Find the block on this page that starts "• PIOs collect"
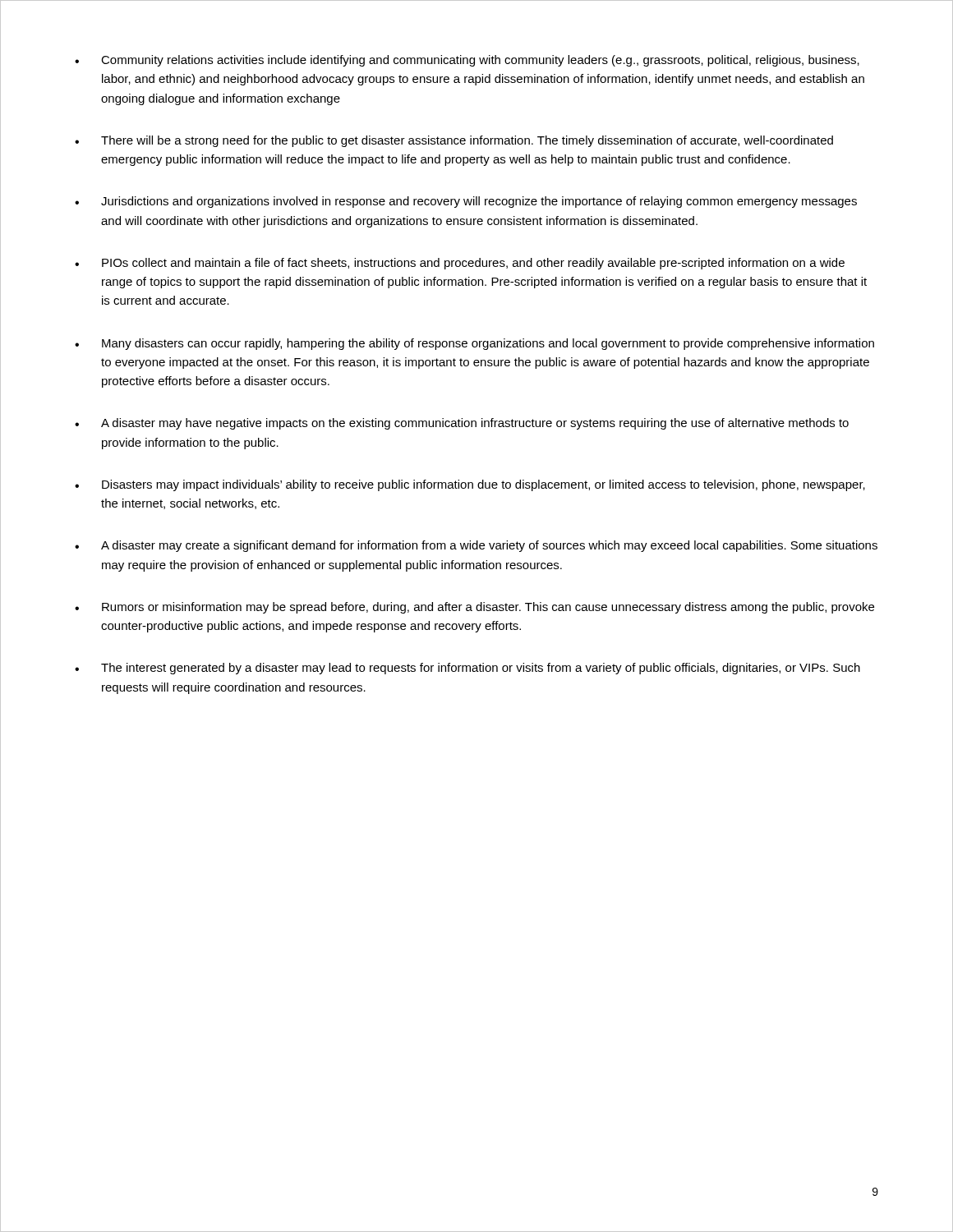 [x=476, y=281]
